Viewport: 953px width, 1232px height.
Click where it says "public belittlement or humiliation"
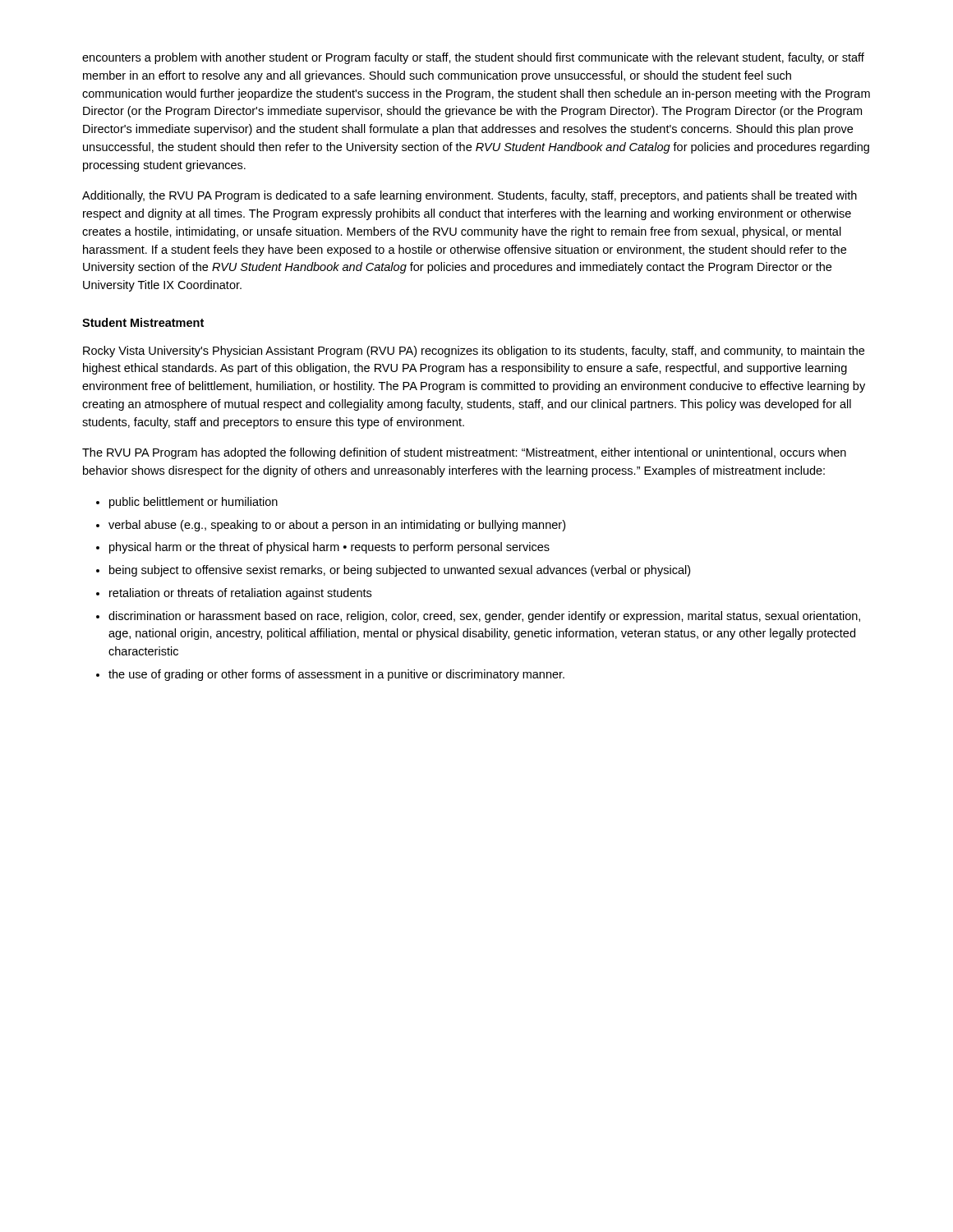pyautogui.click(x=193, y=503)
